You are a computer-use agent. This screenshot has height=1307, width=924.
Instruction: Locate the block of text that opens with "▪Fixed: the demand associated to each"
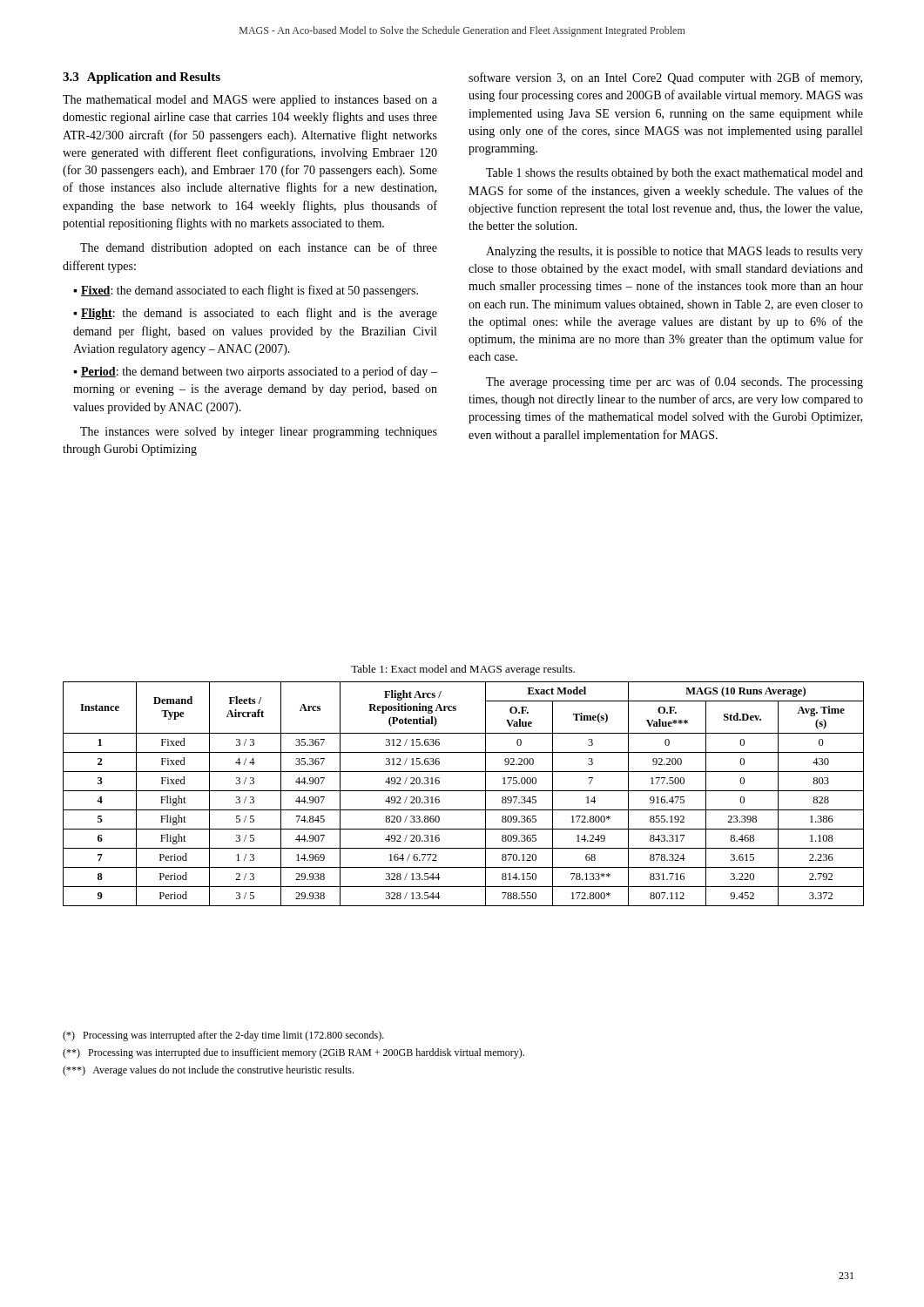[246, 291]
